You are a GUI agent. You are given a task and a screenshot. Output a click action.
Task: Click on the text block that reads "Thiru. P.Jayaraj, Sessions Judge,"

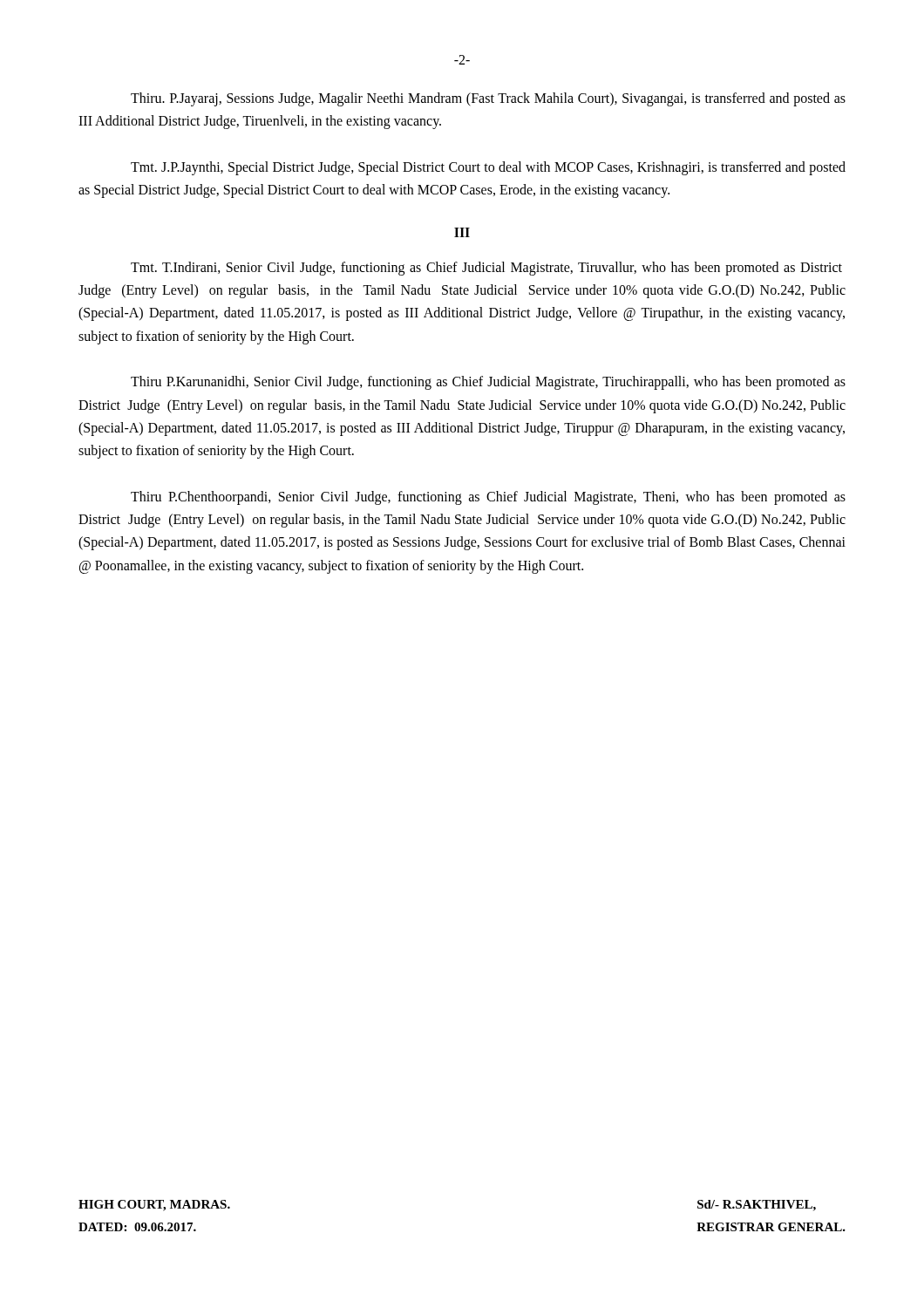462,110
